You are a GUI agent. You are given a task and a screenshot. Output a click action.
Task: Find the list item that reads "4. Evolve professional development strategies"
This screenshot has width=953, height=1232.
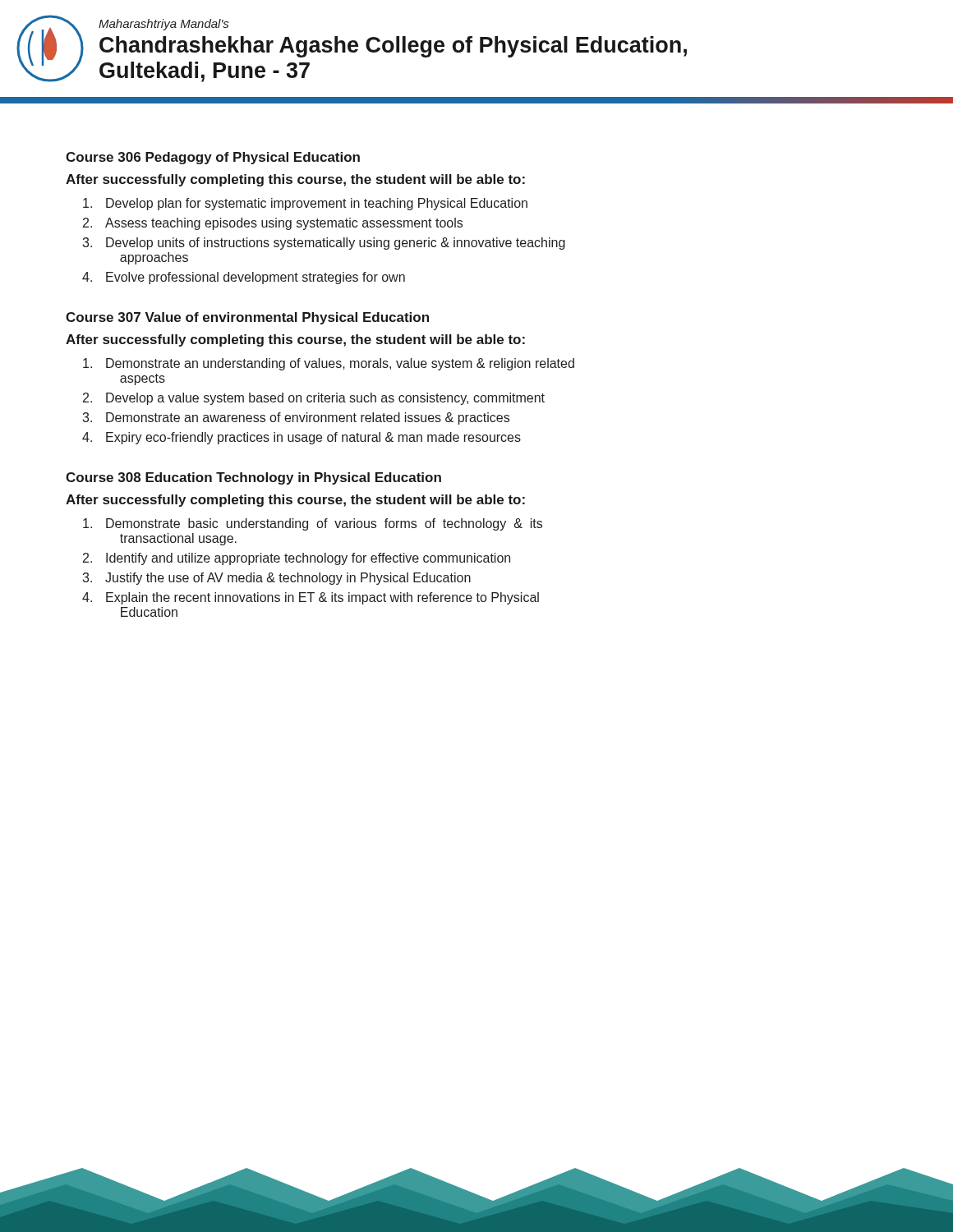pyautogui.click(x=244, y=278)
